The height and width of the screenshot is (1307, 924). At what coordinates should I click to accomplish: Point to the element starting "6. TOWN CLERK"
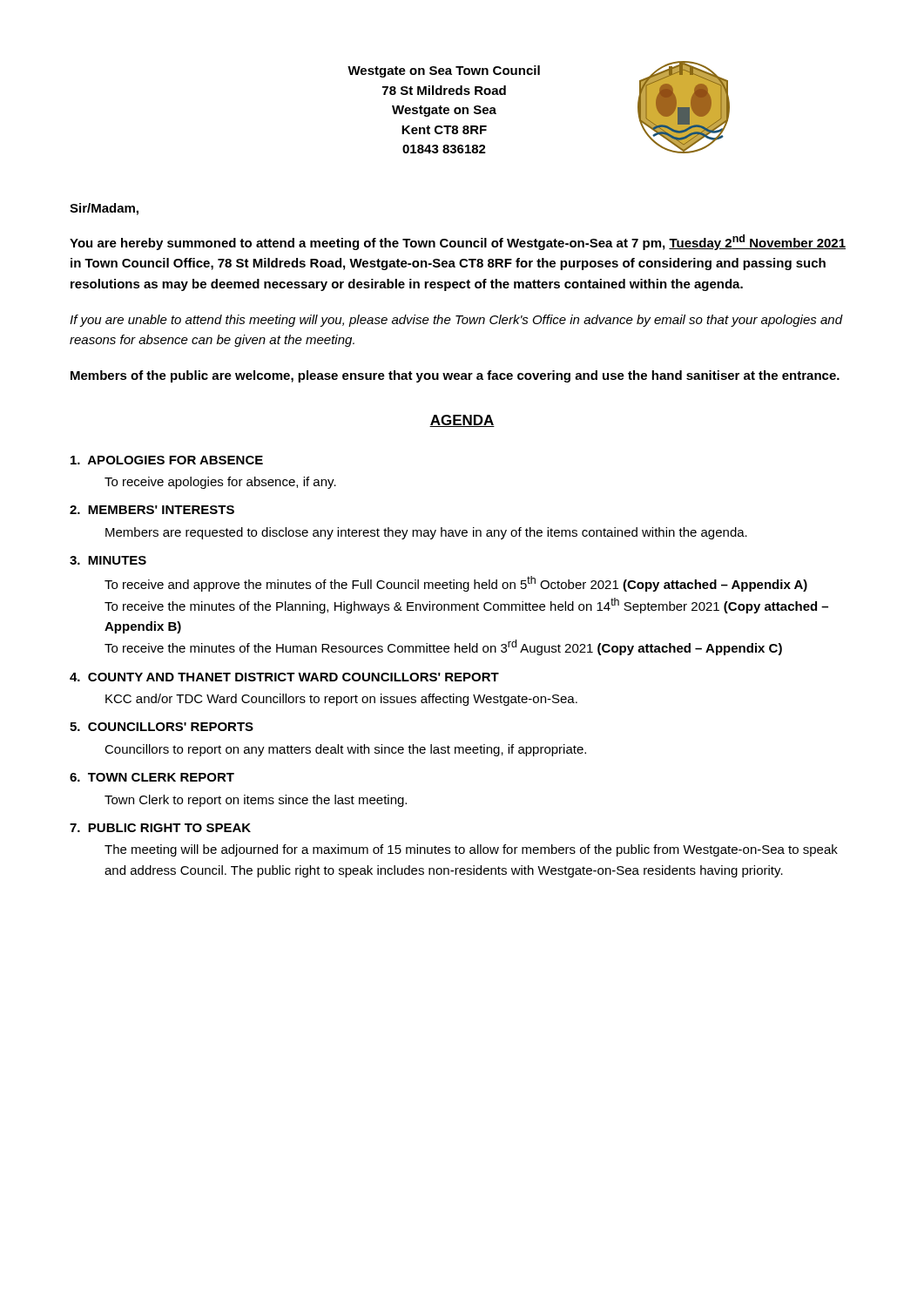(152, 777)
